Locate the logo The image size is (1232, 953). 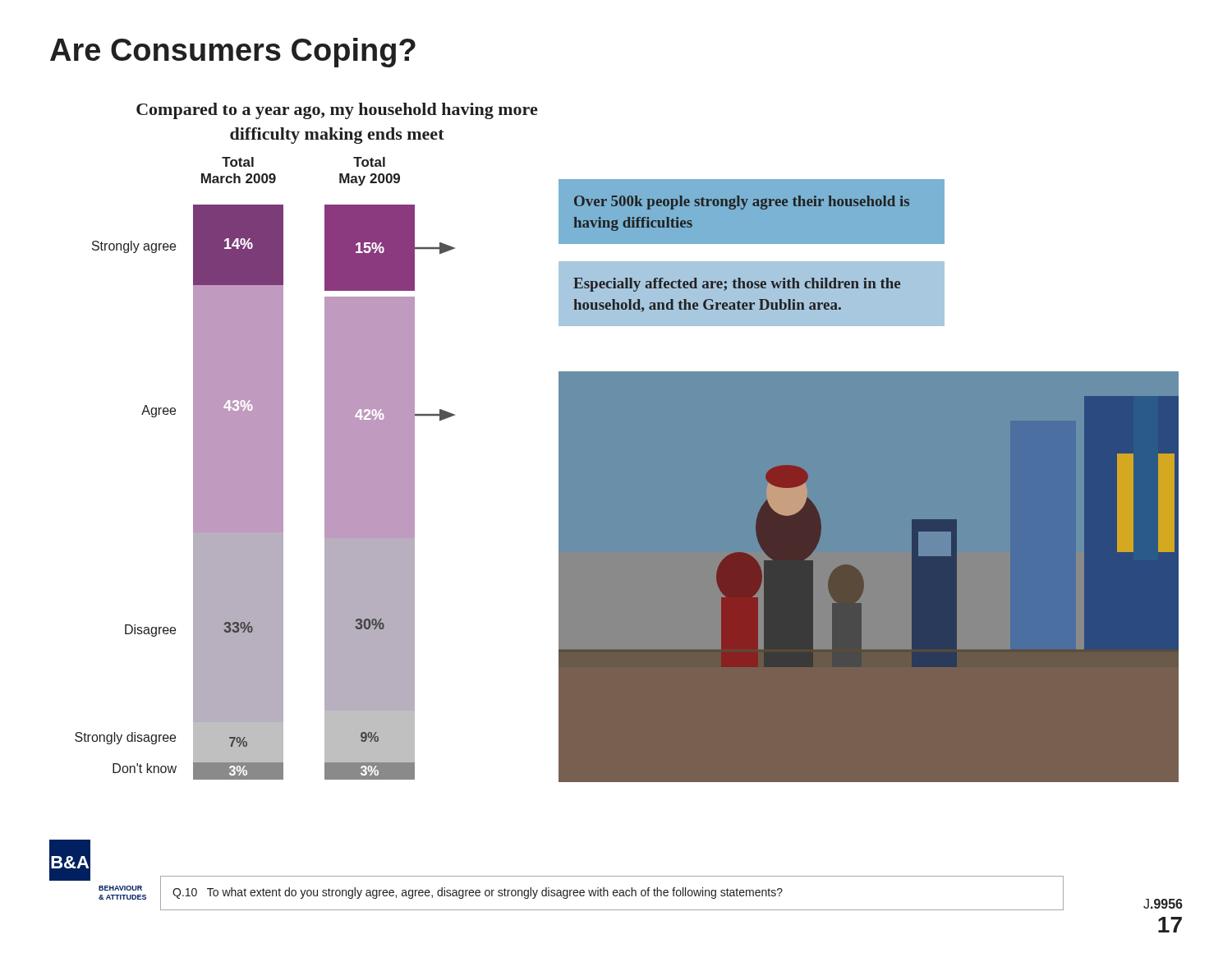pyautogui.click(x=99, y=872)
